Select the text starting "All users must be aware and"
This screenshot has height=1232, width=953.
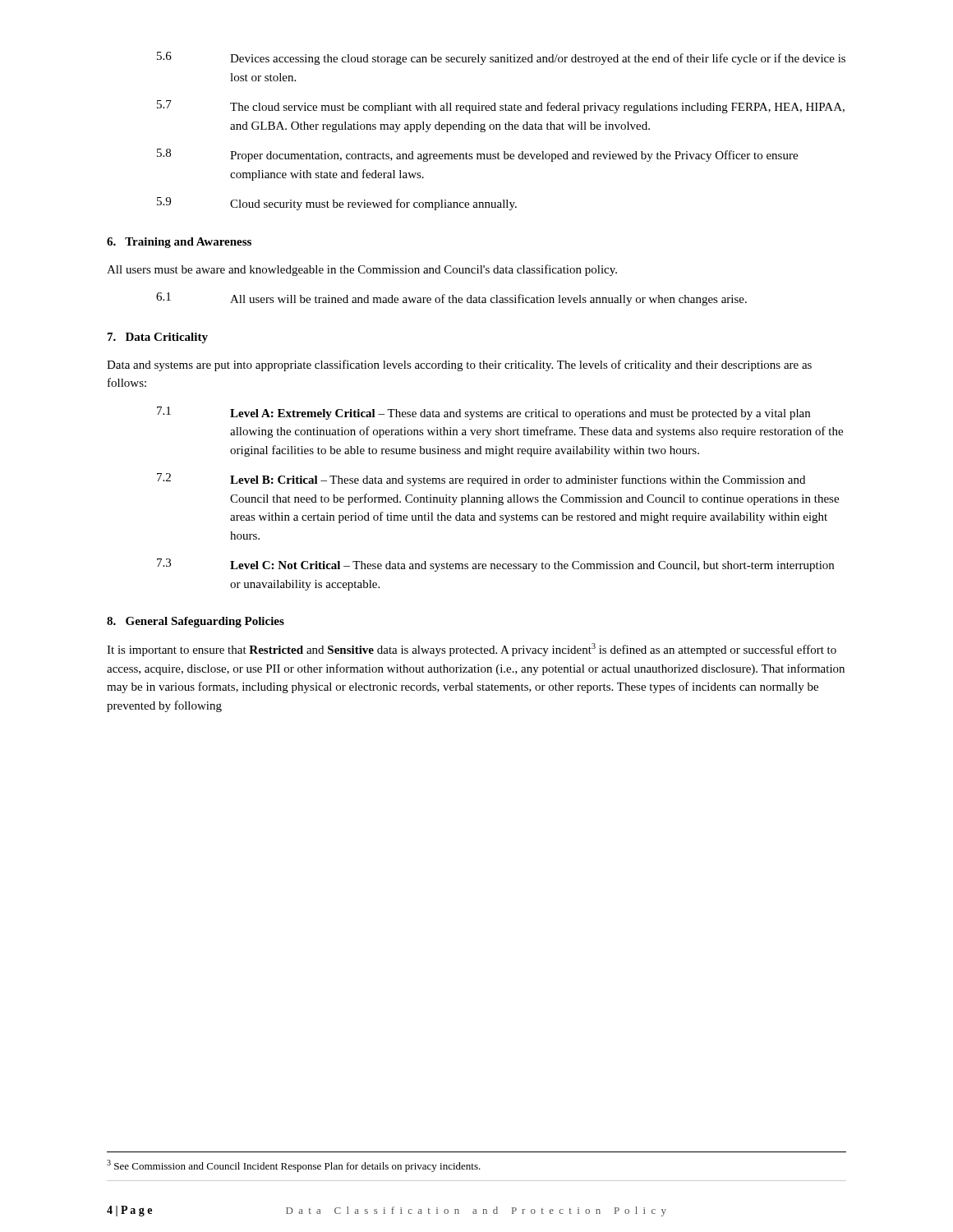(362, 269)
